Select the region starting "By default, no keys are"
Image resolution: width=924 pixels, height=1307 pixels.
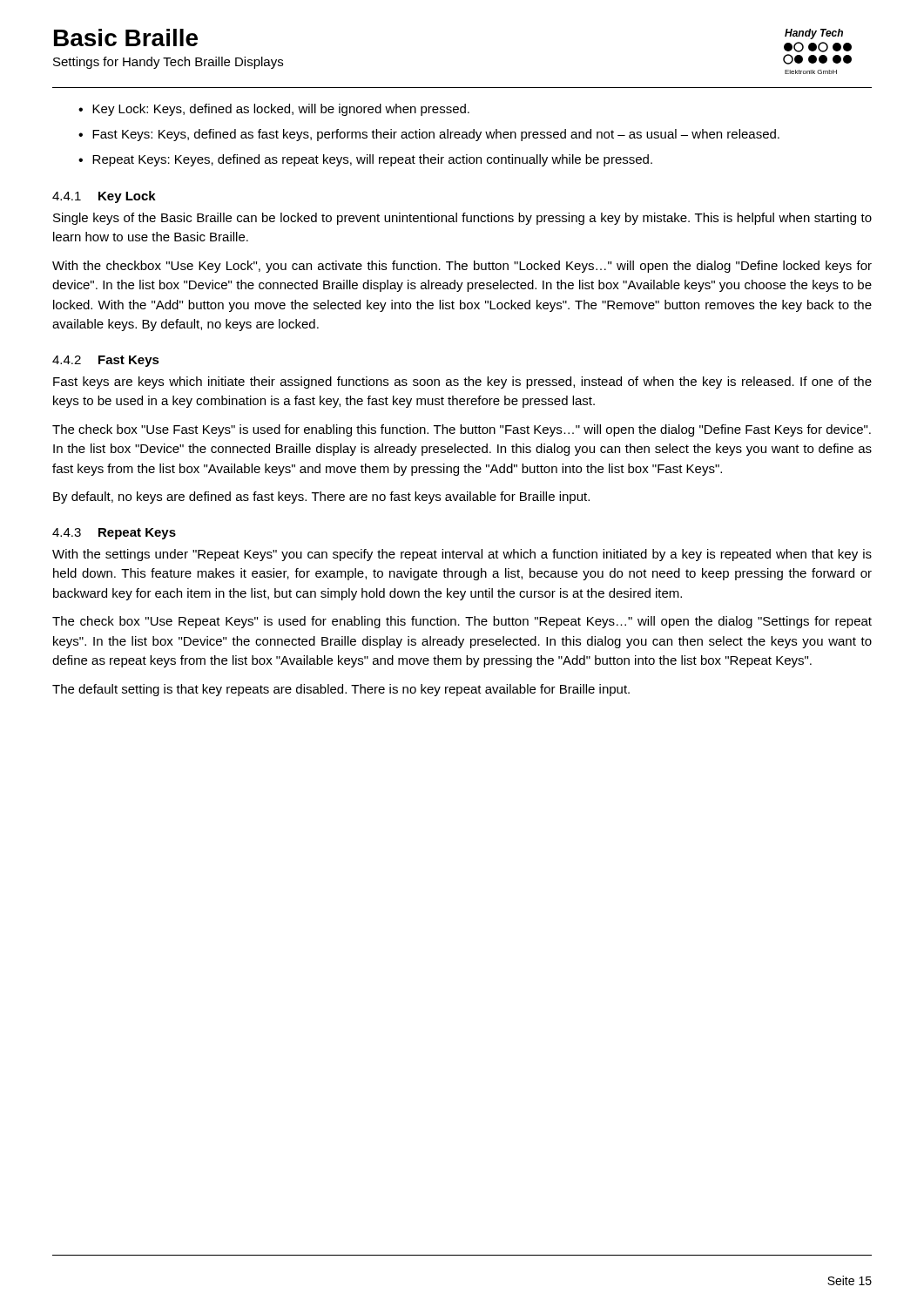point(322,496)
